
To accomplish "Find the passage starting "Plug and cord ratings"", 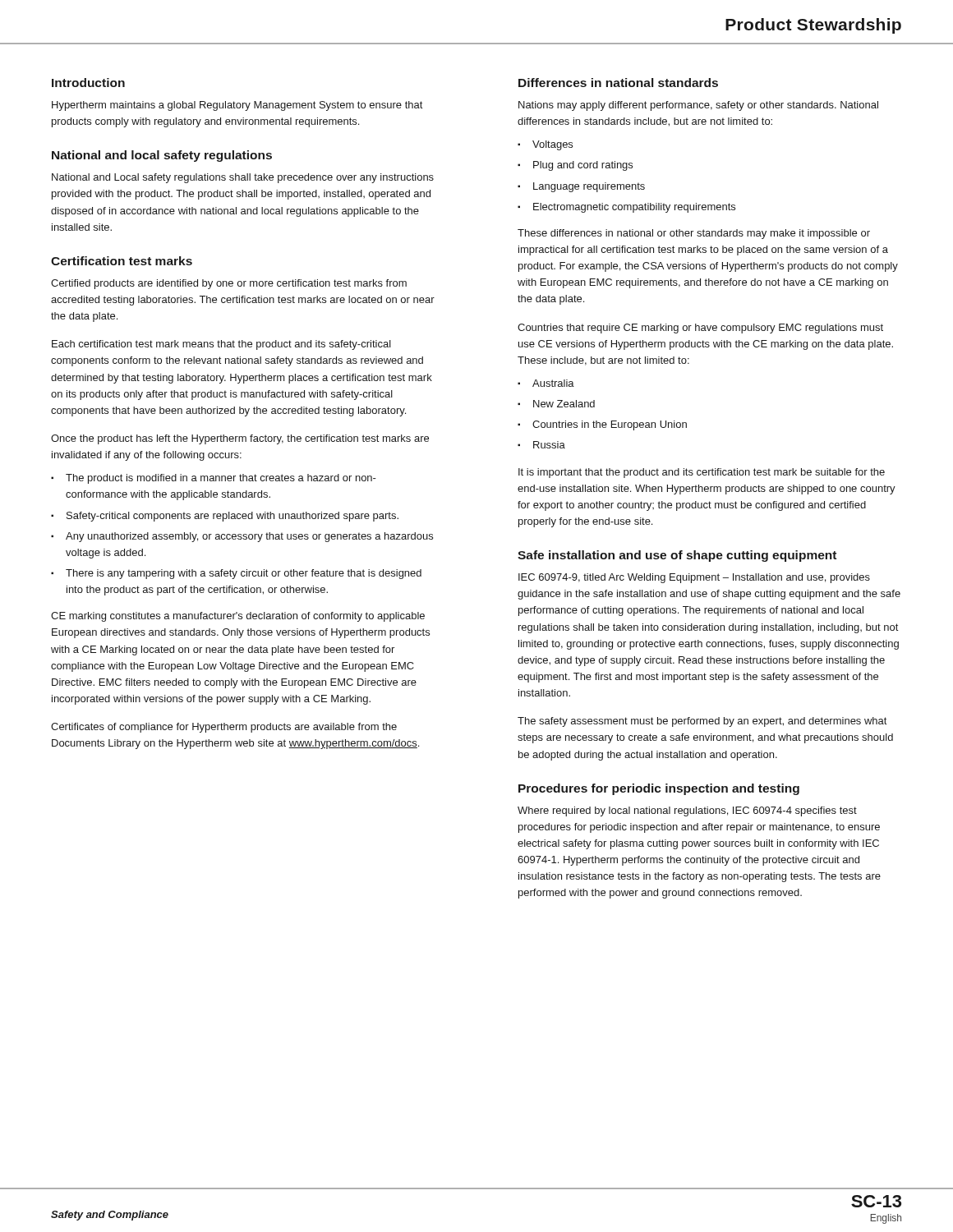I will pos(583,165).
